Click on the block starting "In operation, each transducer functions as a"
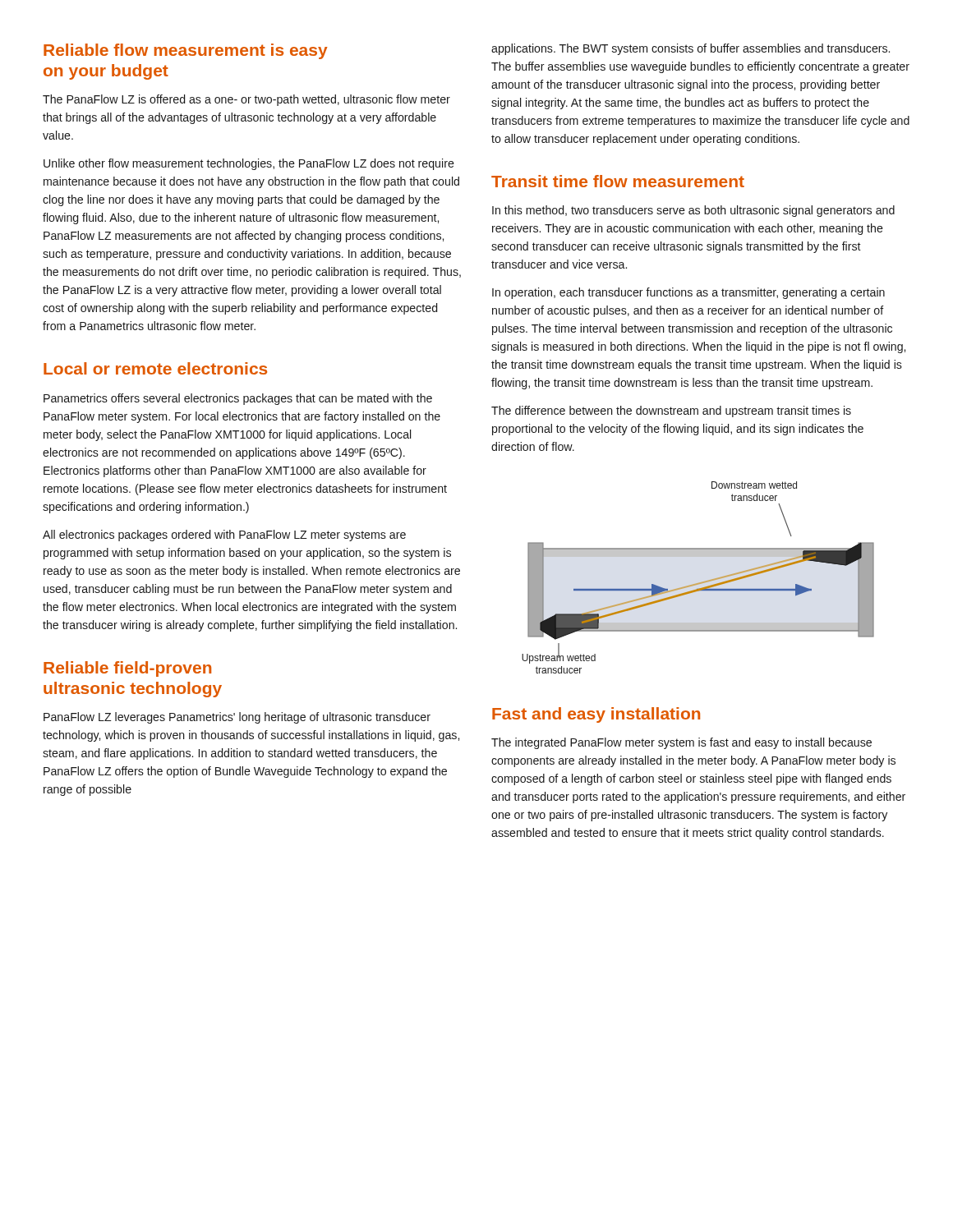 [x=699, y=338]
